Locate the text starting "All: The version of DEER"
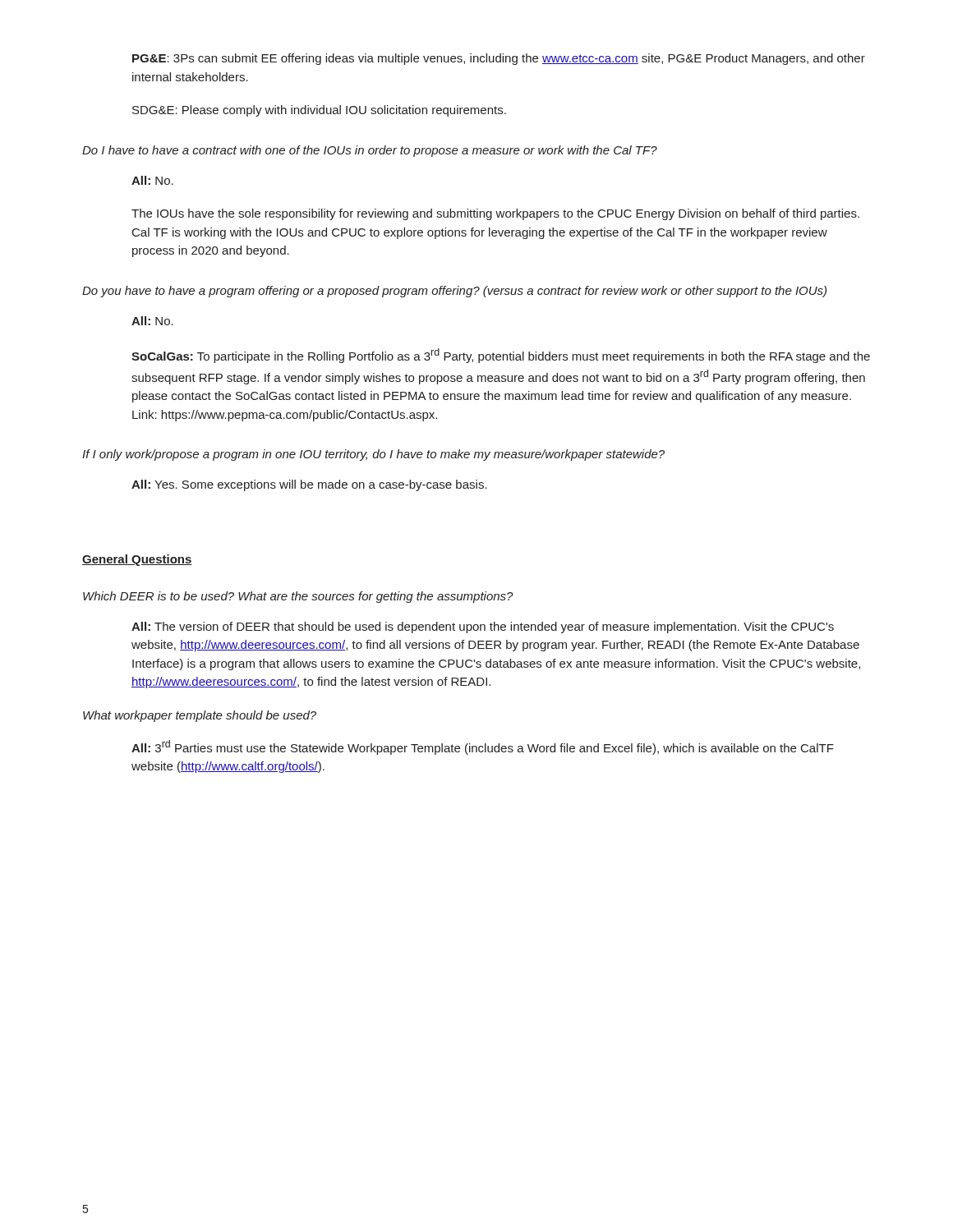The height and width of the screenshot is (1232, 953). pos(501,654)
